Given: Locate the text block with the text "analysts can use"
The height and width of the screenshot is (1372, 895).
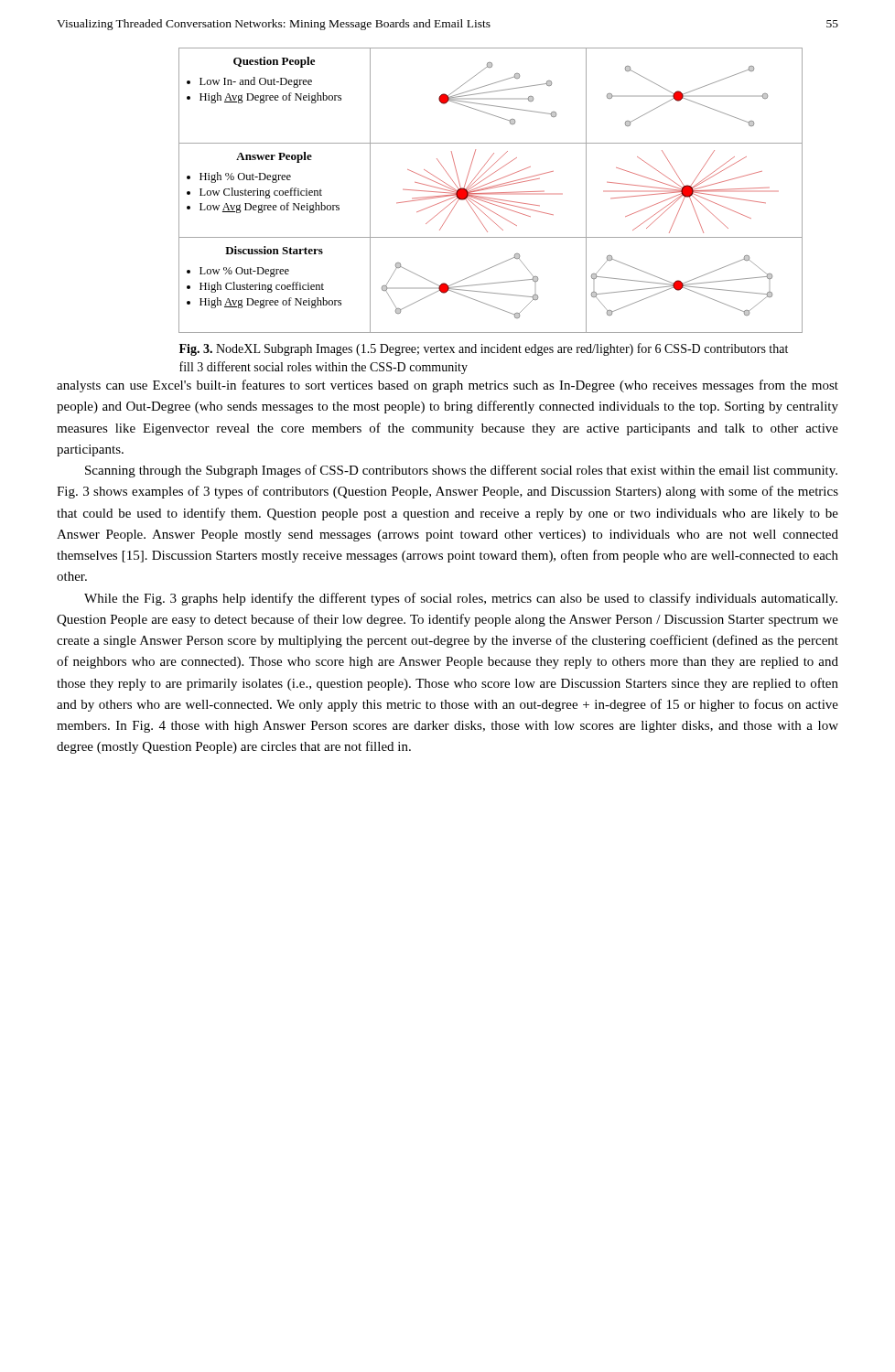Looking at the screenshot, I should (448, 417).
